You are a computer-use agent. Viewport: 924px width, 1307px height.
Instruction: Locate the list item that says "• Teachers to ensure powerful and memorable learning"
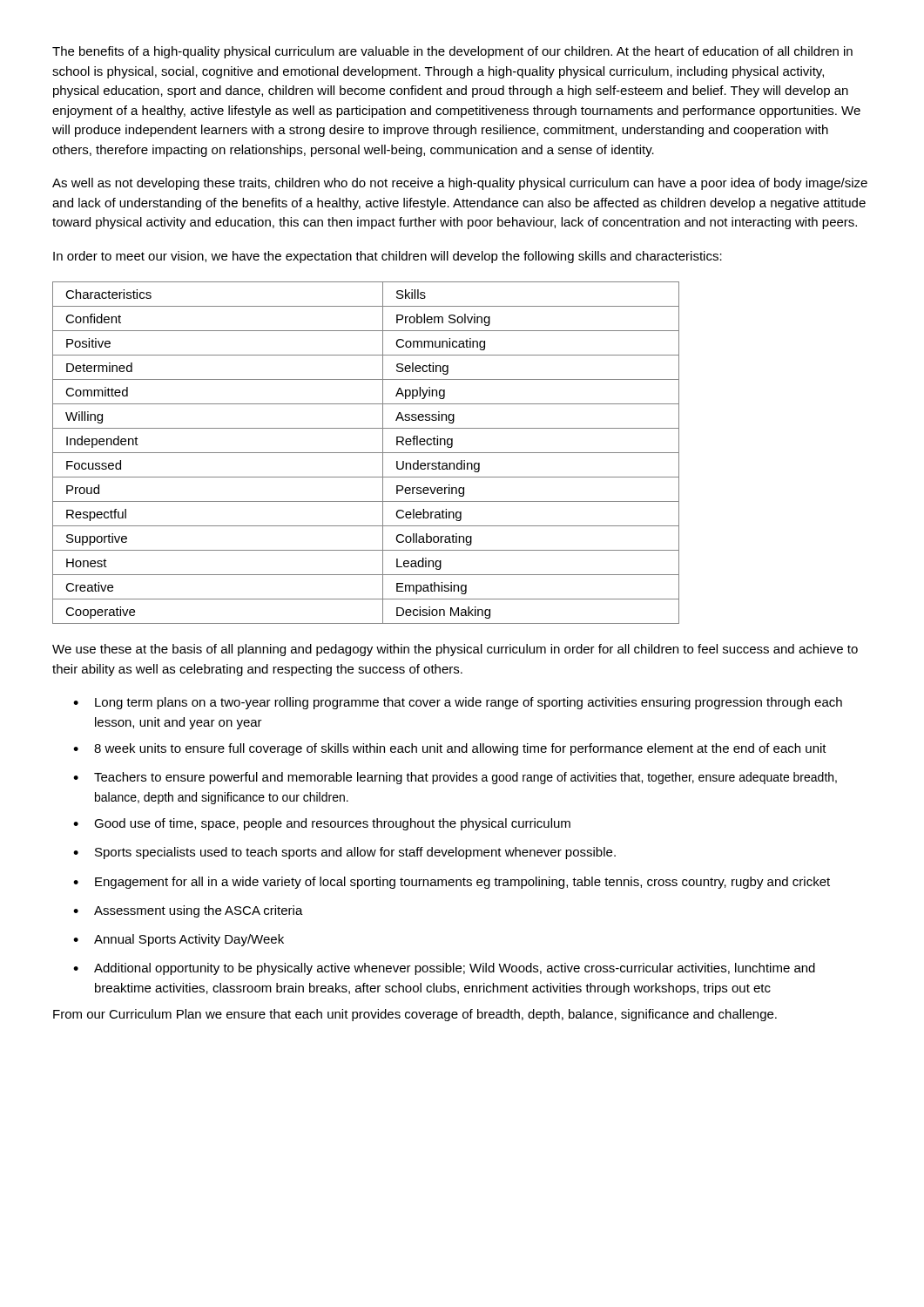pos(472,787)
